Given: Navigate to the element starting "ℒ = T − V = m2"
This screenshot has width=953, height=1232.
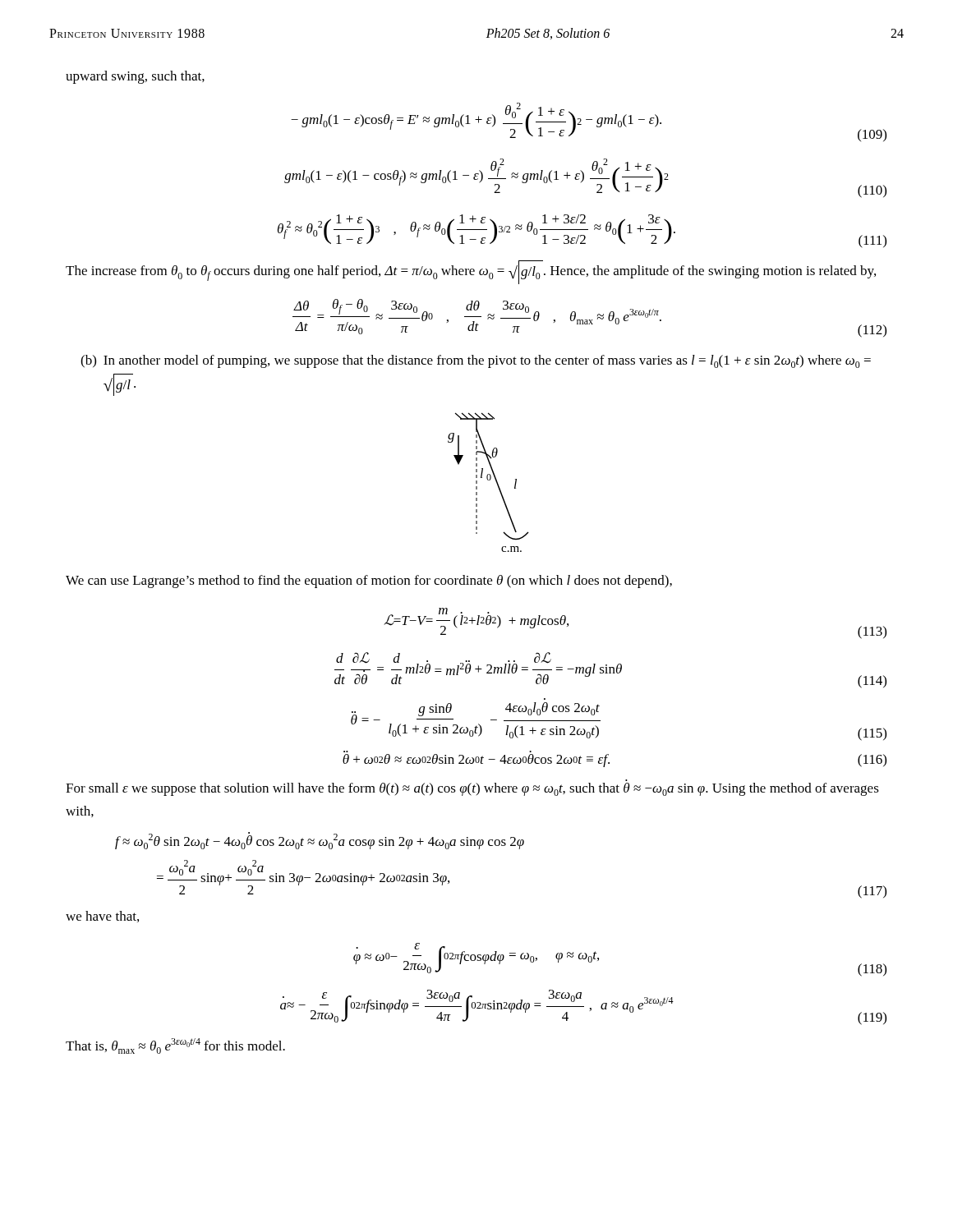Looking at the screenshot, I should [464, 623].
